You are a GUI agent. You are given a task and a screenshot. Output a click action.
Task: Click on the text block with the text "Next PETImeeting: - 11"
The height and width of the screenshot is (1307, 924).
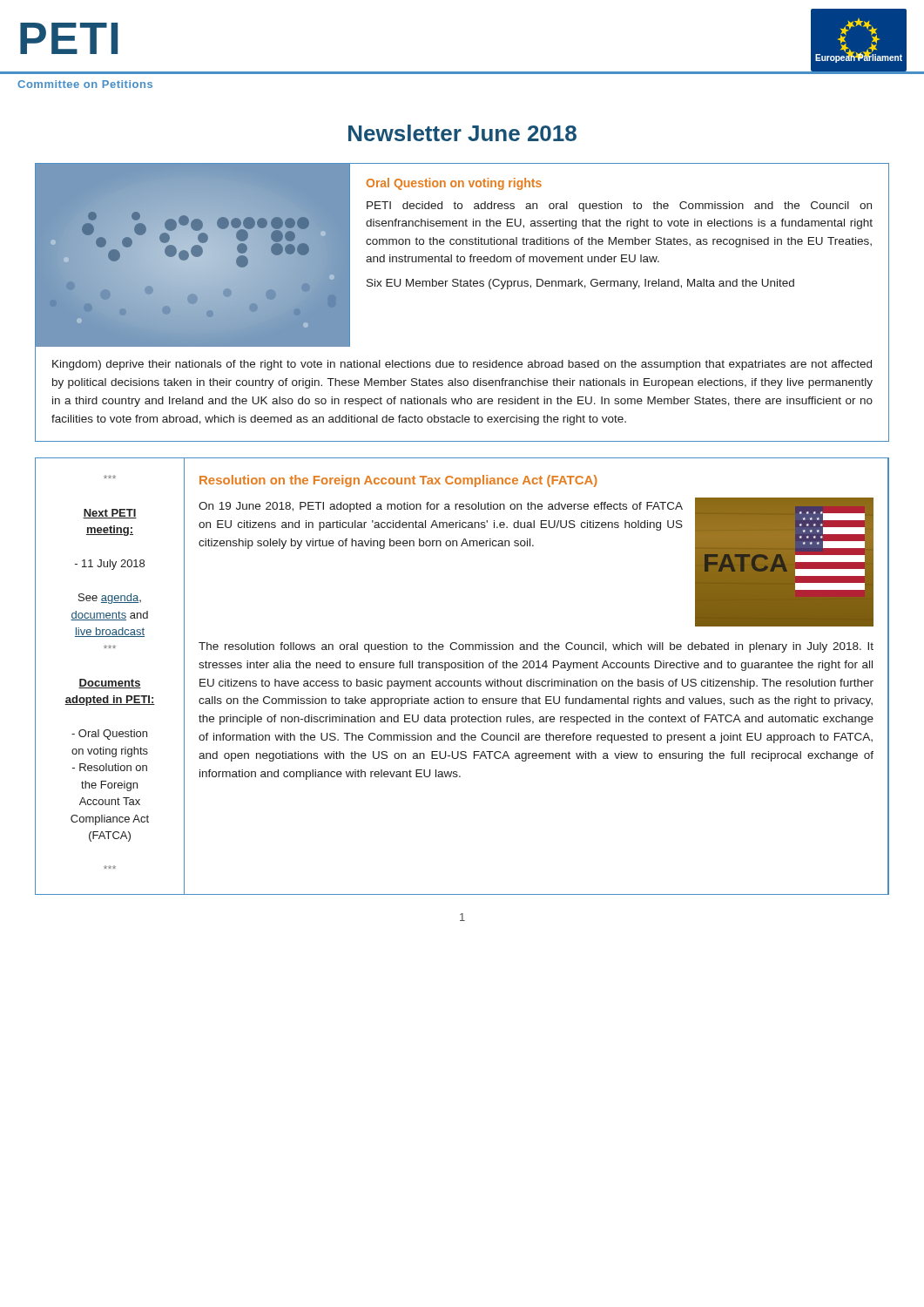110,674
